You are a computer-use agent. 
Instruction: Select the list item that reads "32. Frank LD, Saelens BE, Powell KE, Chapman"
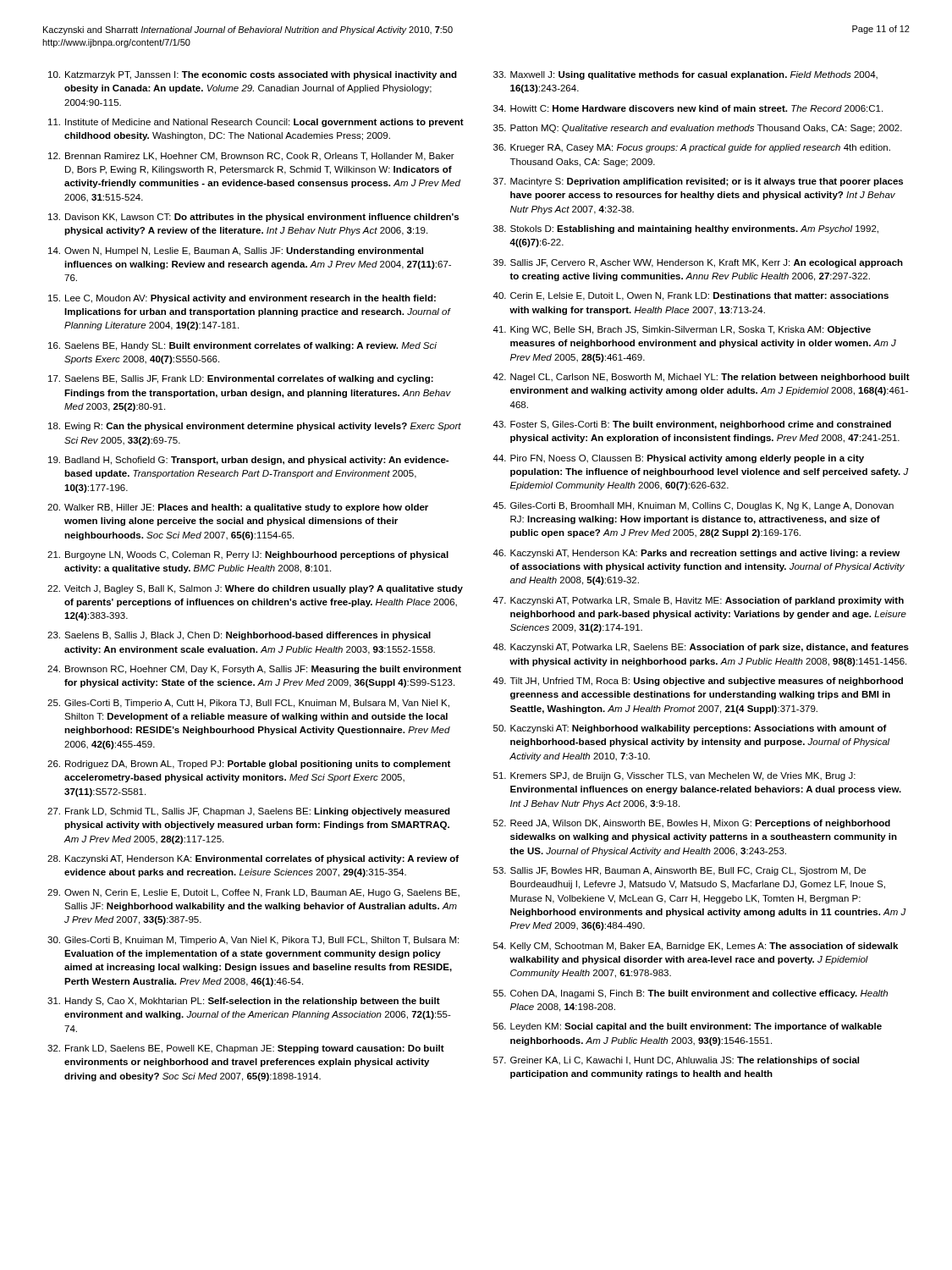coord(253,1062)
